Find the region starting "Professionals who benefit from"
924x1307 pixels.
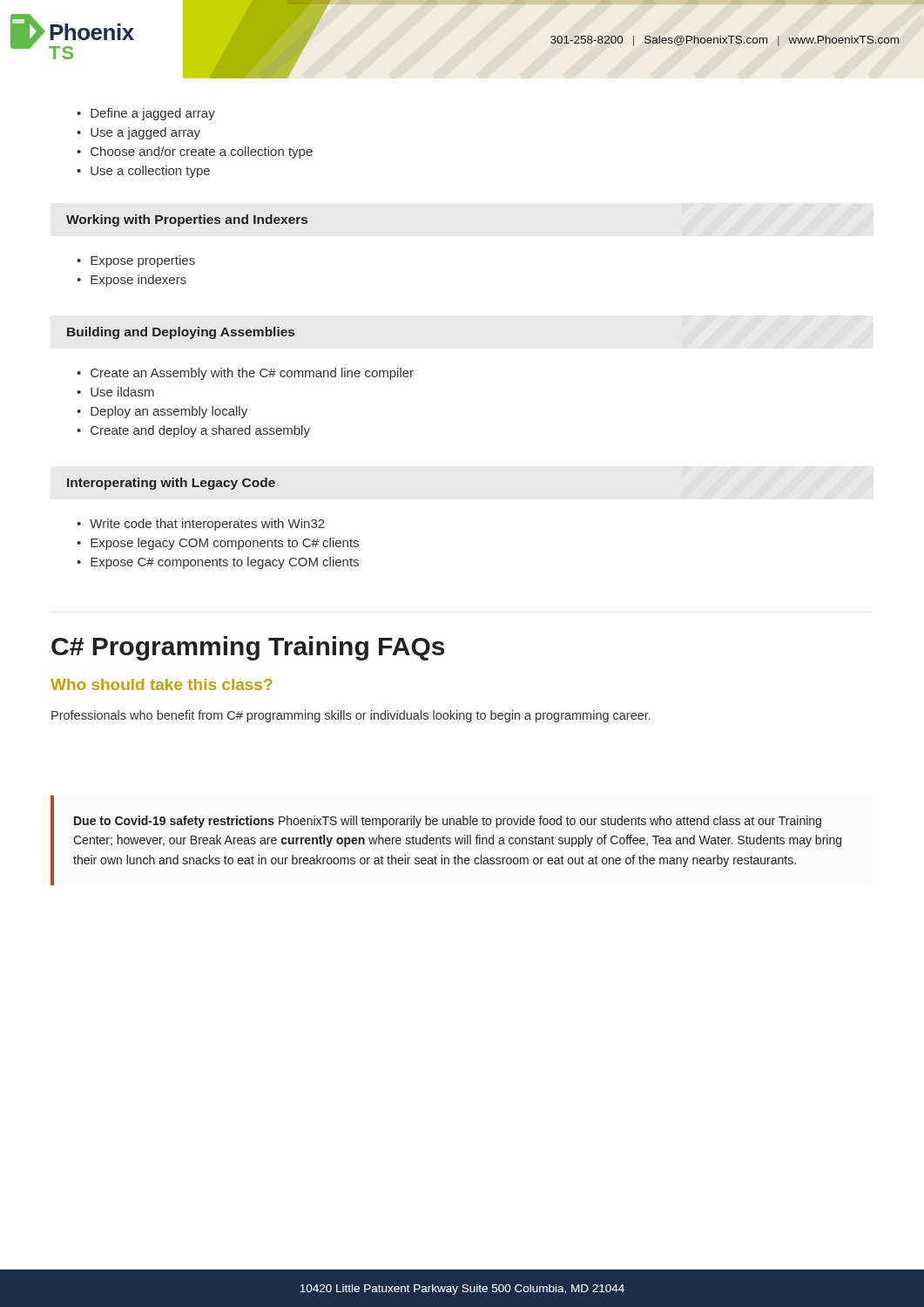pos(351,715)
